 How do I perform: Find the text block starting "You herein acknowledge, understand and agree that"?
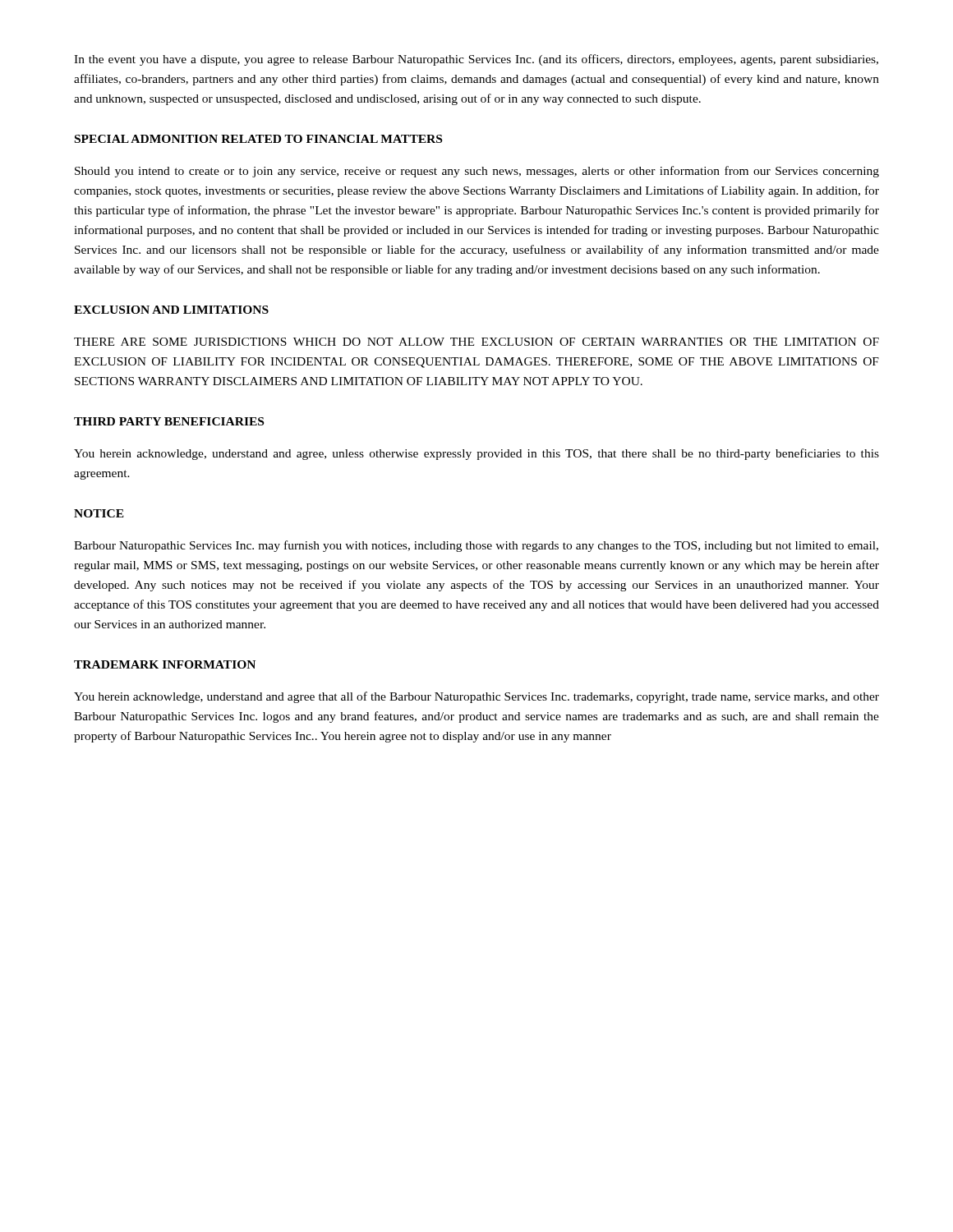(x=476, y=716)
